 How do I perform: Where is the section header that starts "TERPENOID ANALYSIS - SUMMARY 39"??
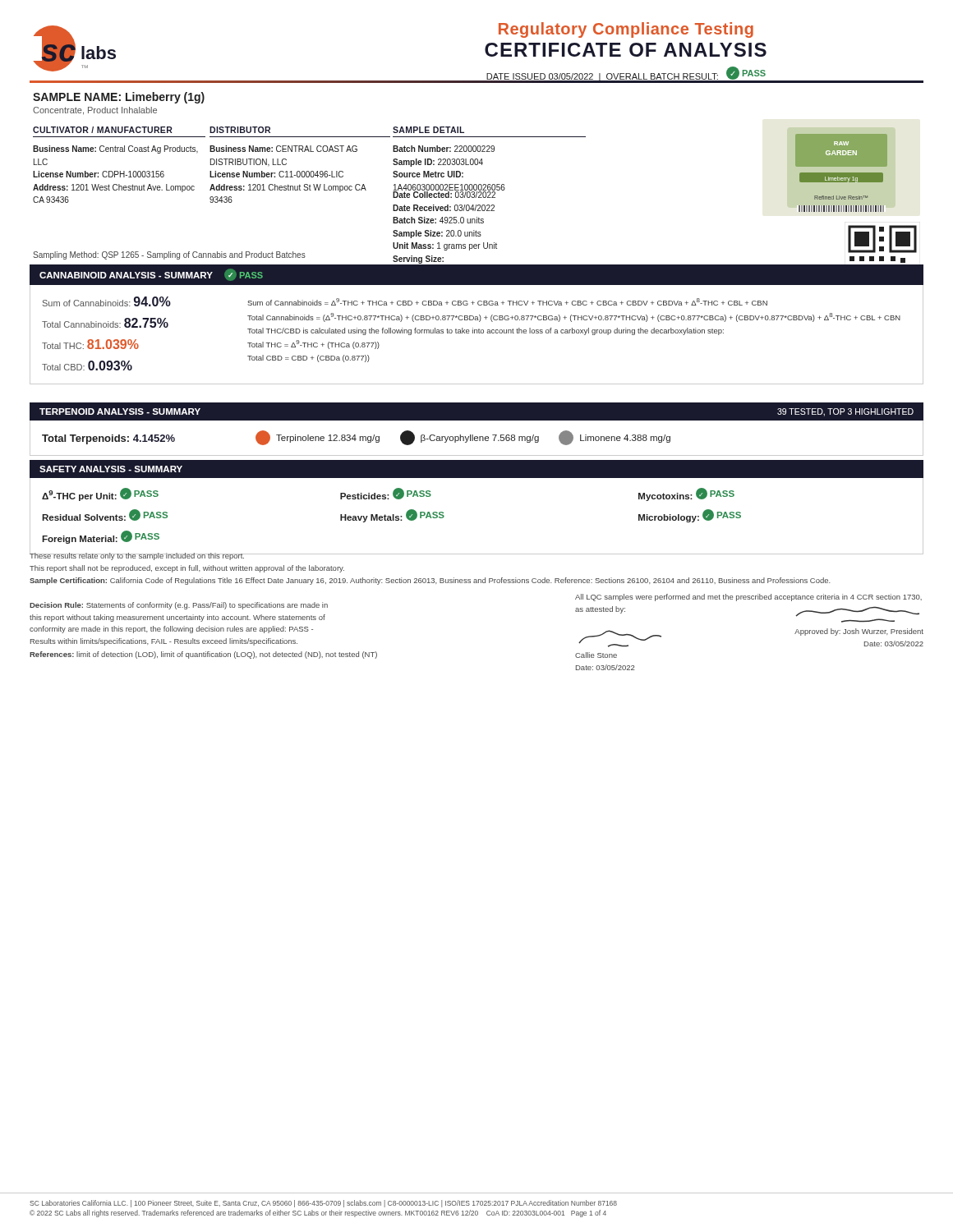point(476,411)
